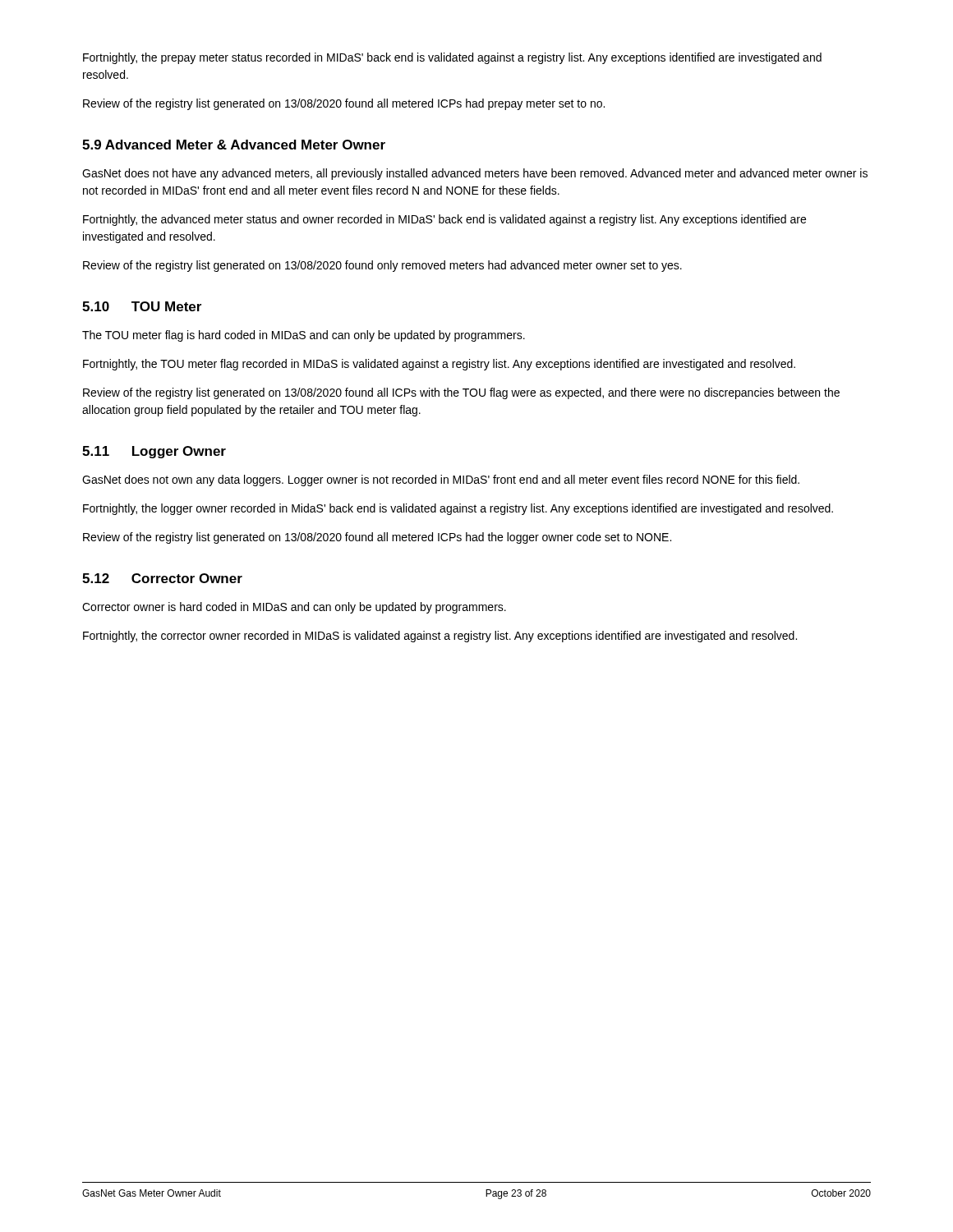Find the block on this page that starts "Fortnightly, the TOU meter"

pyautogui.click(x=439, y=364)
